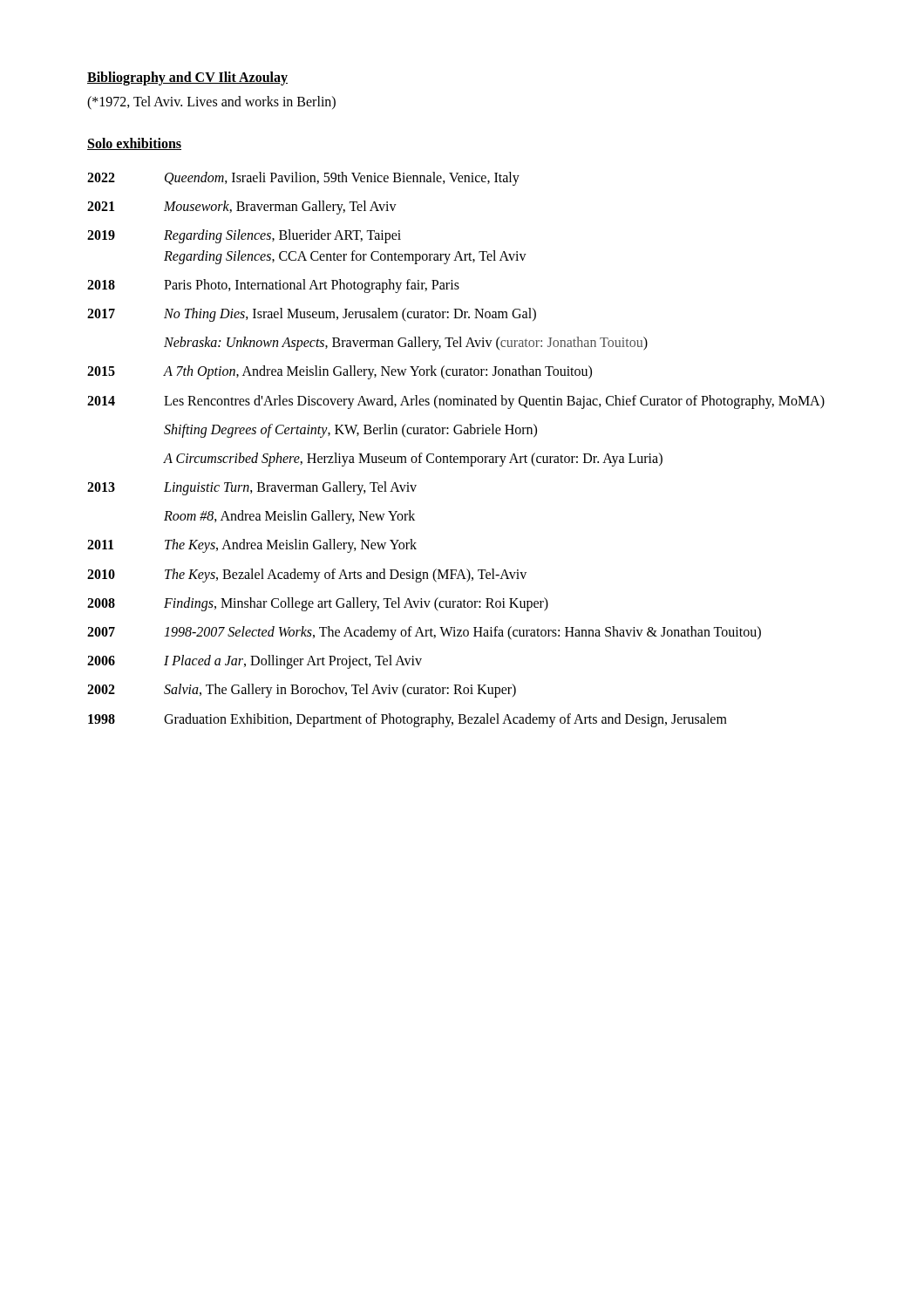This screenshot has height=1308, width=924.
Task: Locate the block of text that opens with "2007 1998-2007 Selected"
Action: 462,632
